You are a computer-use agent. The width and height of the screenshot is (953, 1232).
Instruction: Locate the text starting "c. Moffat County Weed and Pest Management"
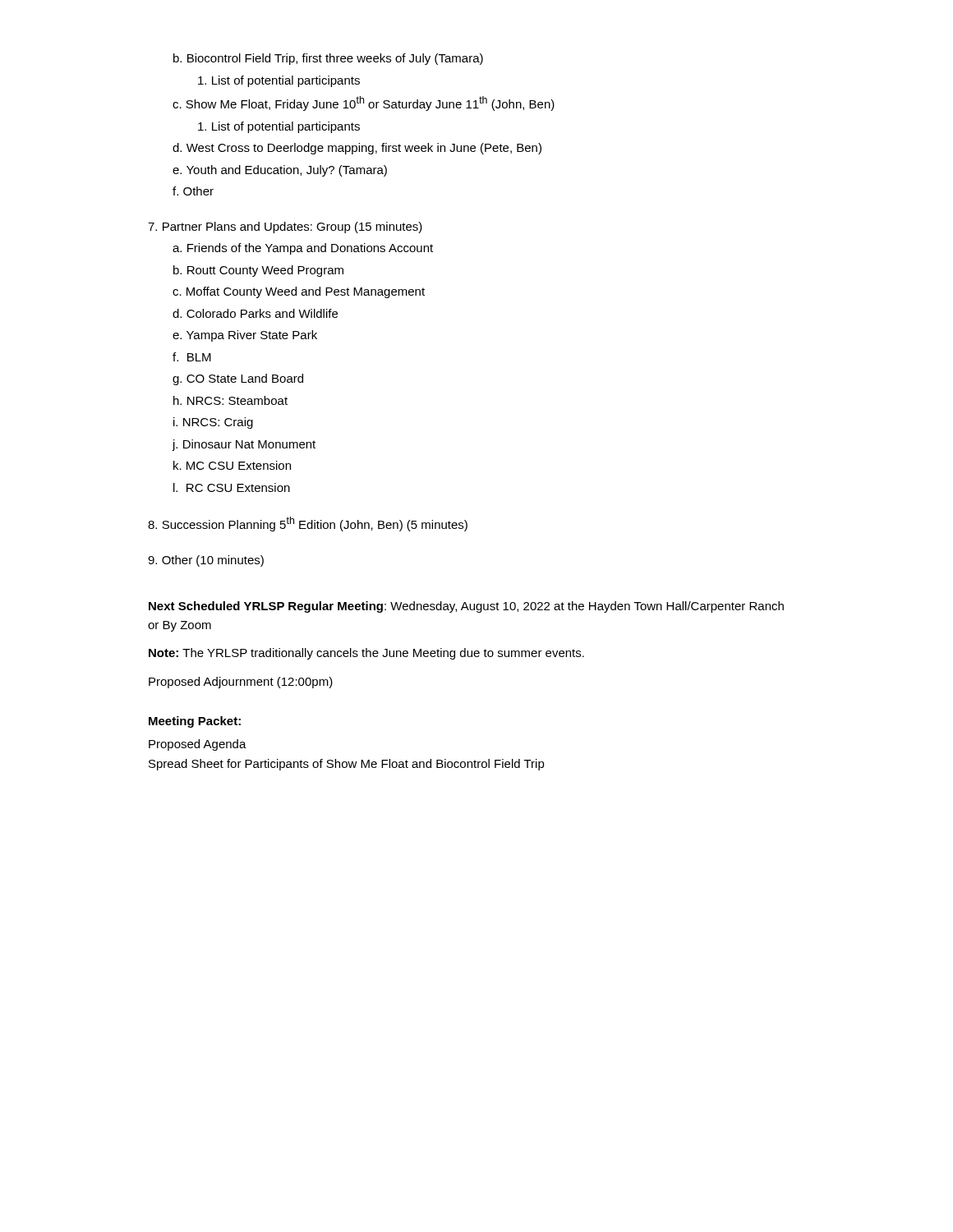click(299, 291)
